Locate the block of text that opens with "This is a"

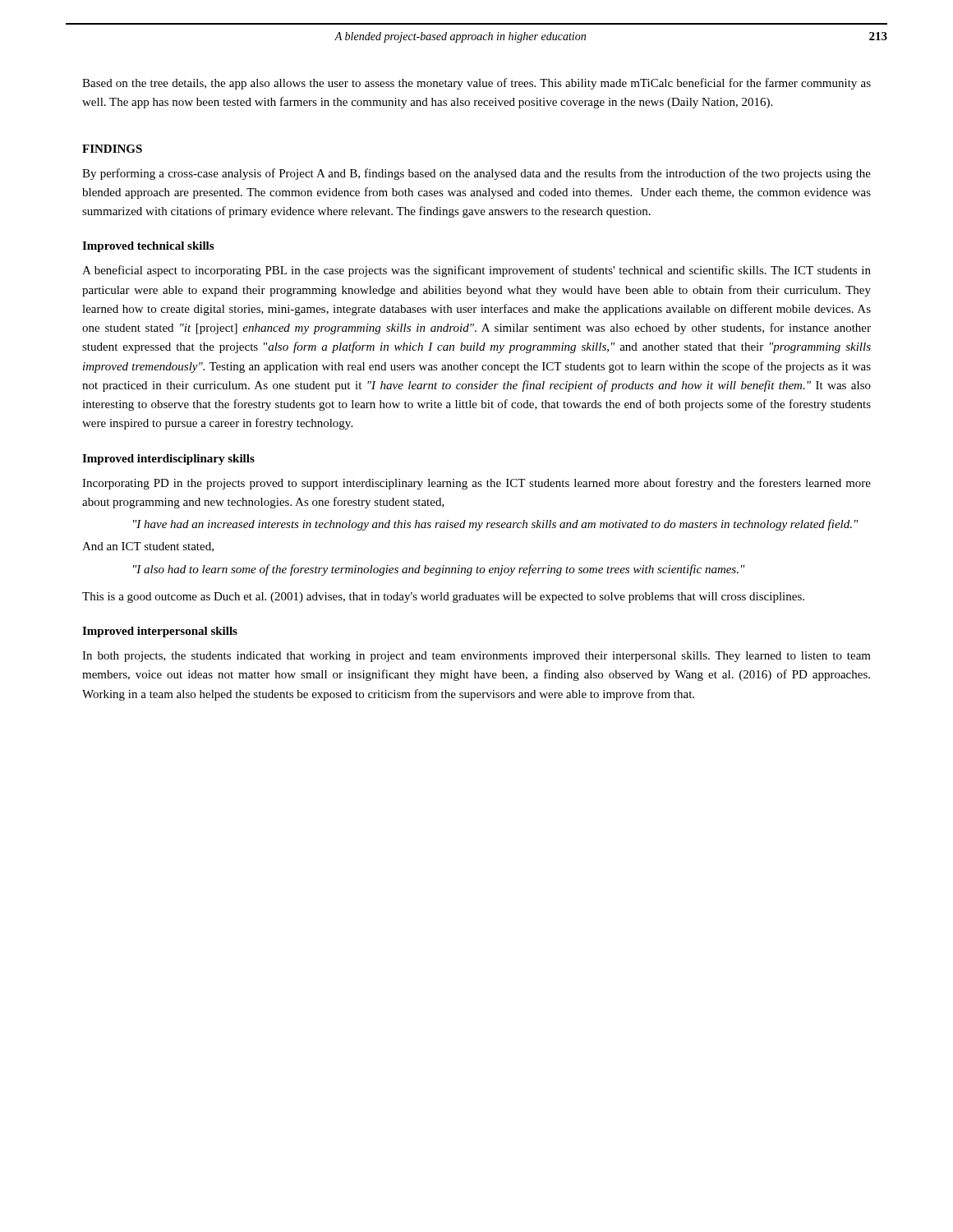444,596
